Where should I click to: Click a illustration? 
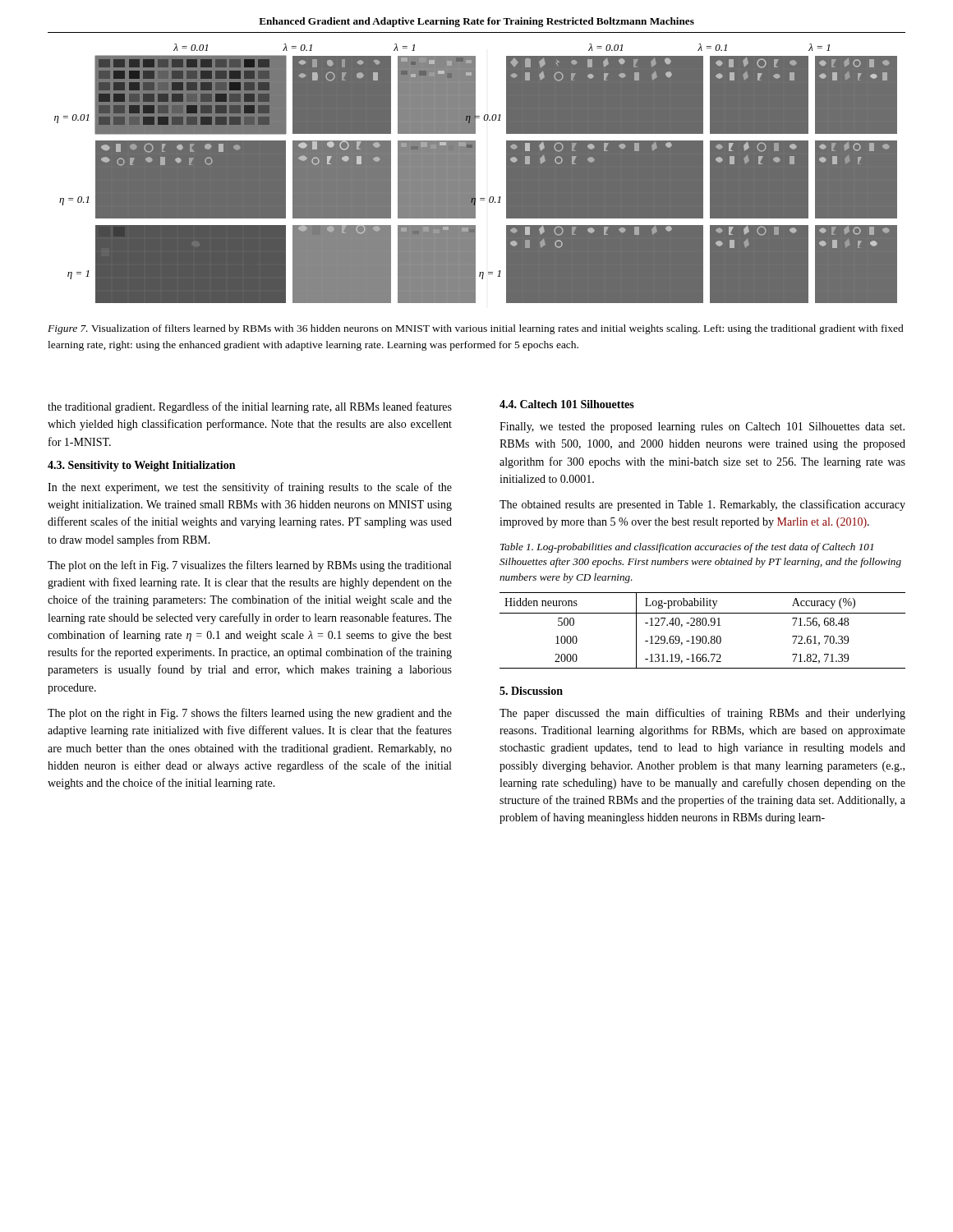point(476,174)
